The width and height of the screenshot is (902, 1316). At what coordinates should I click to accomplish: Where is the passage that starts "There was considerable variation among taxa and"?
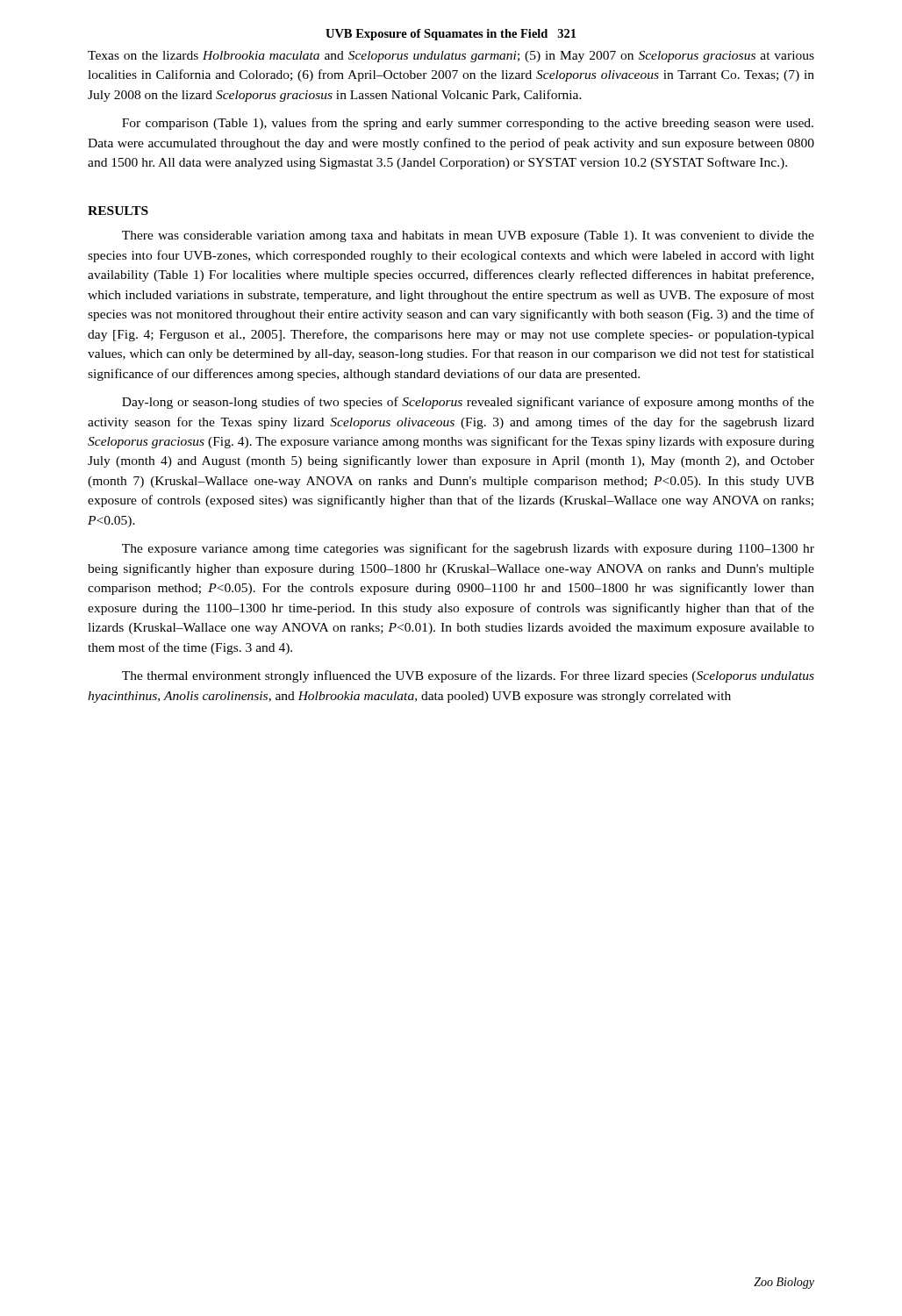coord(451,305)
